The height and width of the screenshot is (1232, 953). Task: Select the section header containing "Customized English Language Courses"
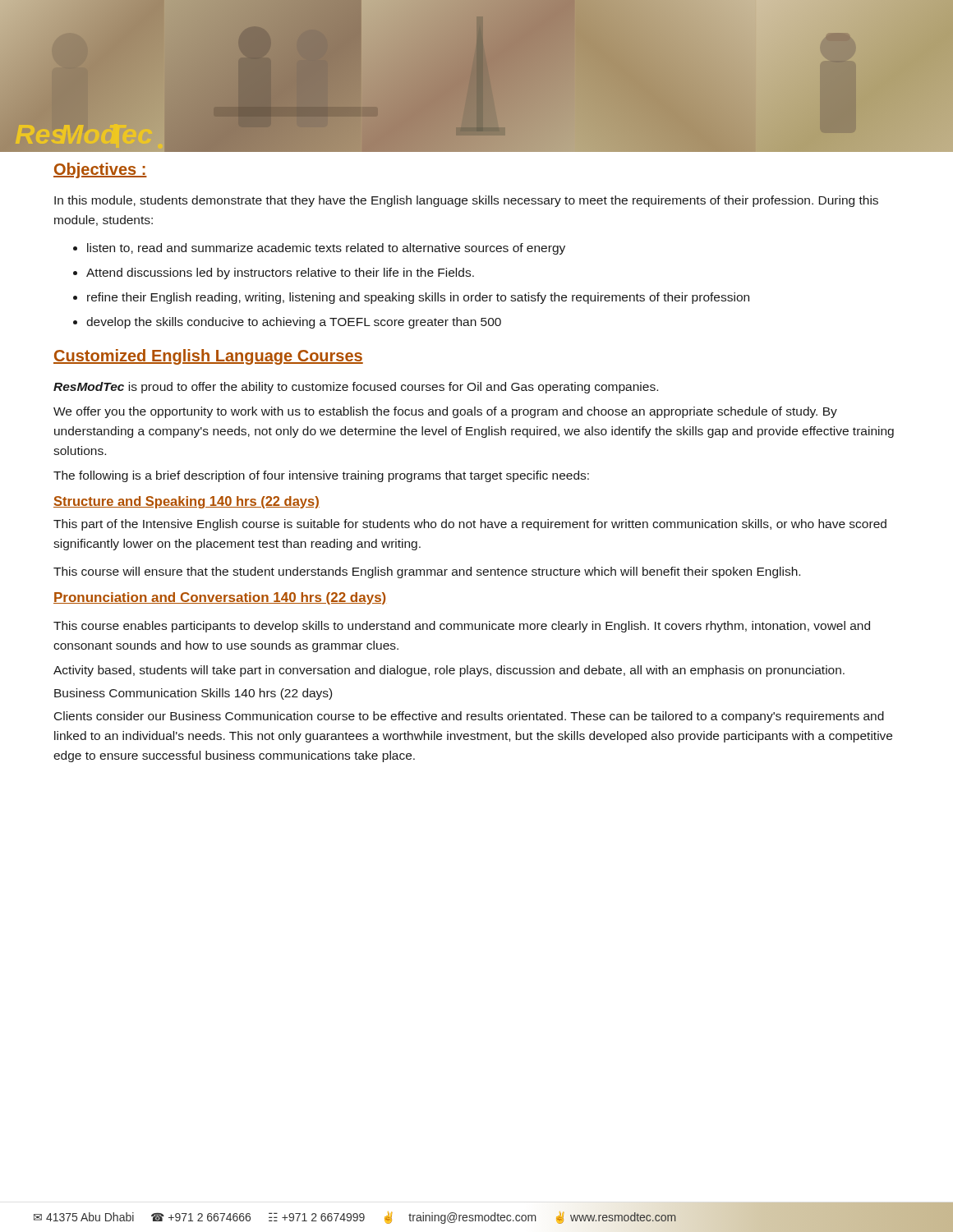pyautogui.click(x=208, y=357)
